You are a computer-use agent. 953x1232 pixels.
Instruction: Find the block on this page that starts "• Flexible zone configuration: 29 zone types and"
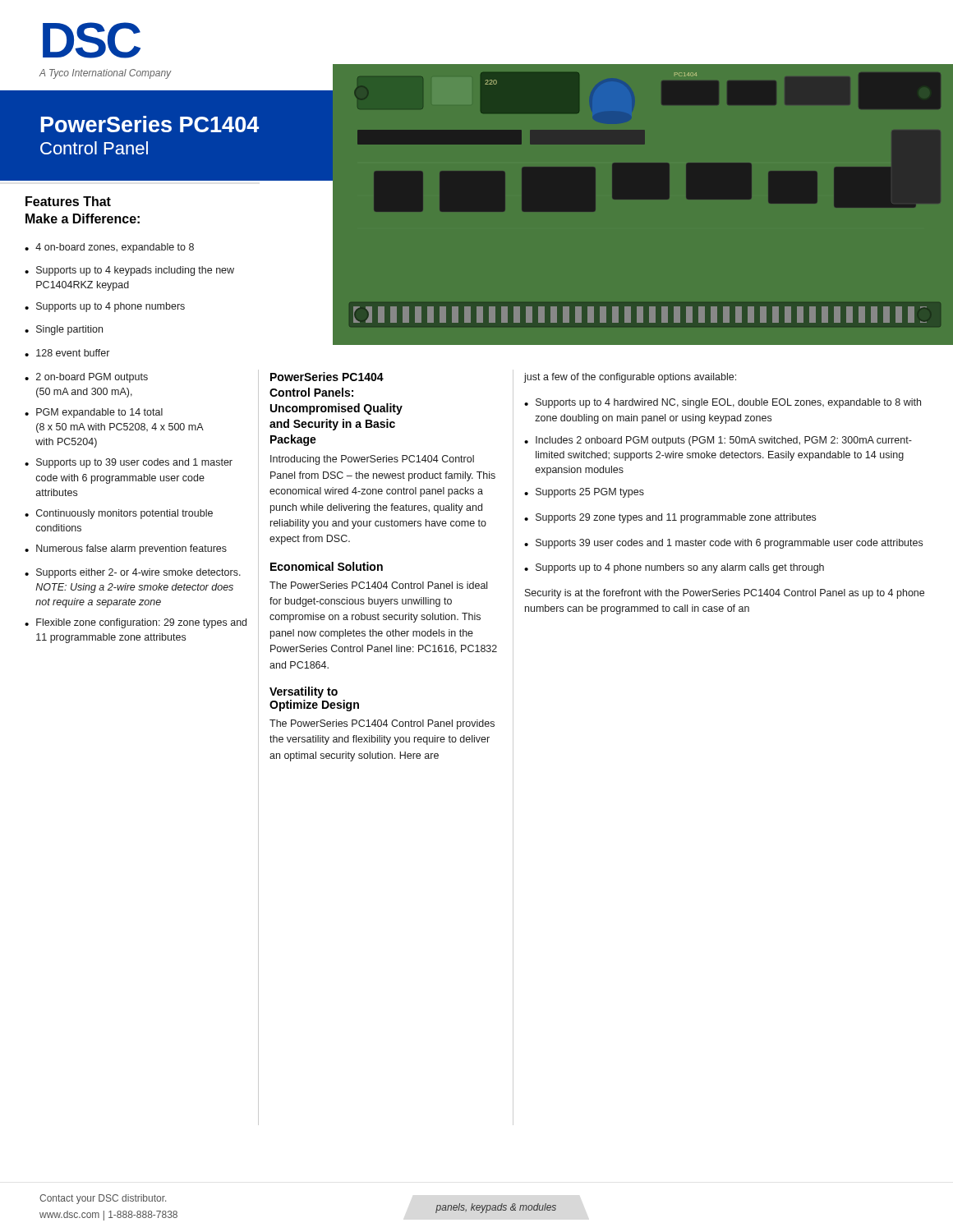[136, 630]
